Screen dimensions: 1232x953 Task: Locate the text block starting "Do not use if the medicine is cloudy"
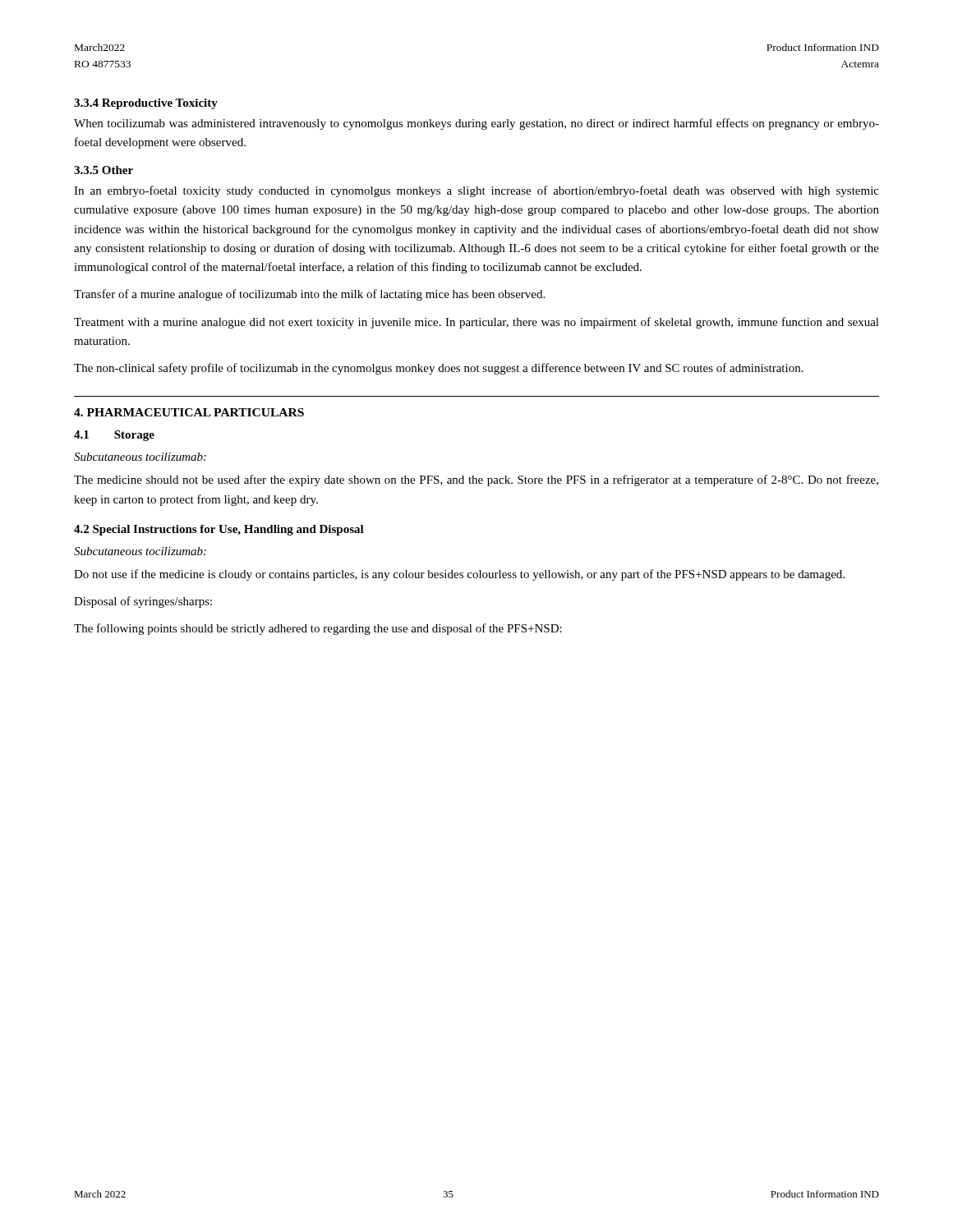click(460, 574)
